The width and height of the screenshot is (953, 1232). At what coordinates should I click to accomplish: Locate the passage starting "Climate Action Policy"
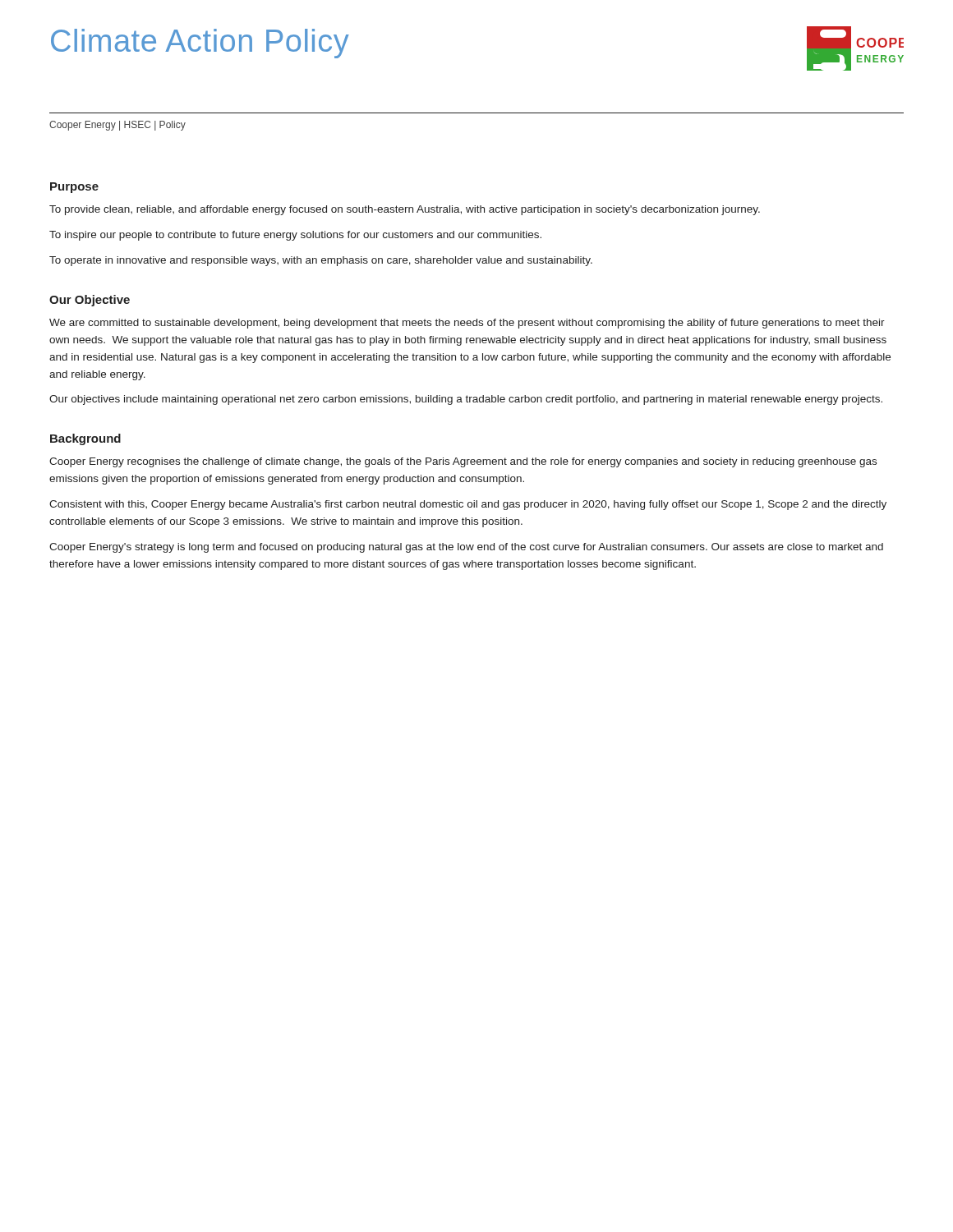199,41
